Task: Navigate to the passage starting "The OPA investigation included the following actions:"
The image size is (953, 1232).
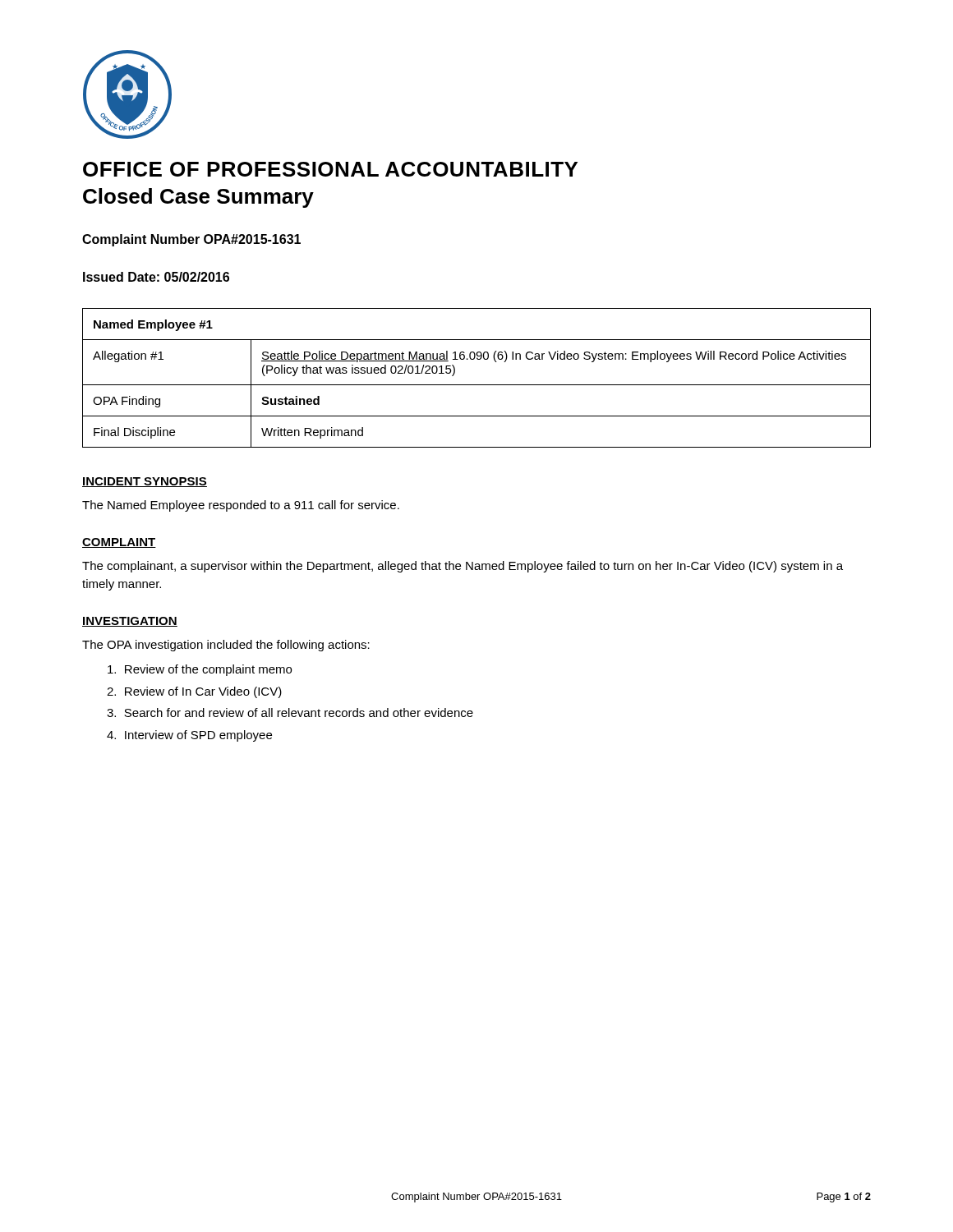Action: 226,644
